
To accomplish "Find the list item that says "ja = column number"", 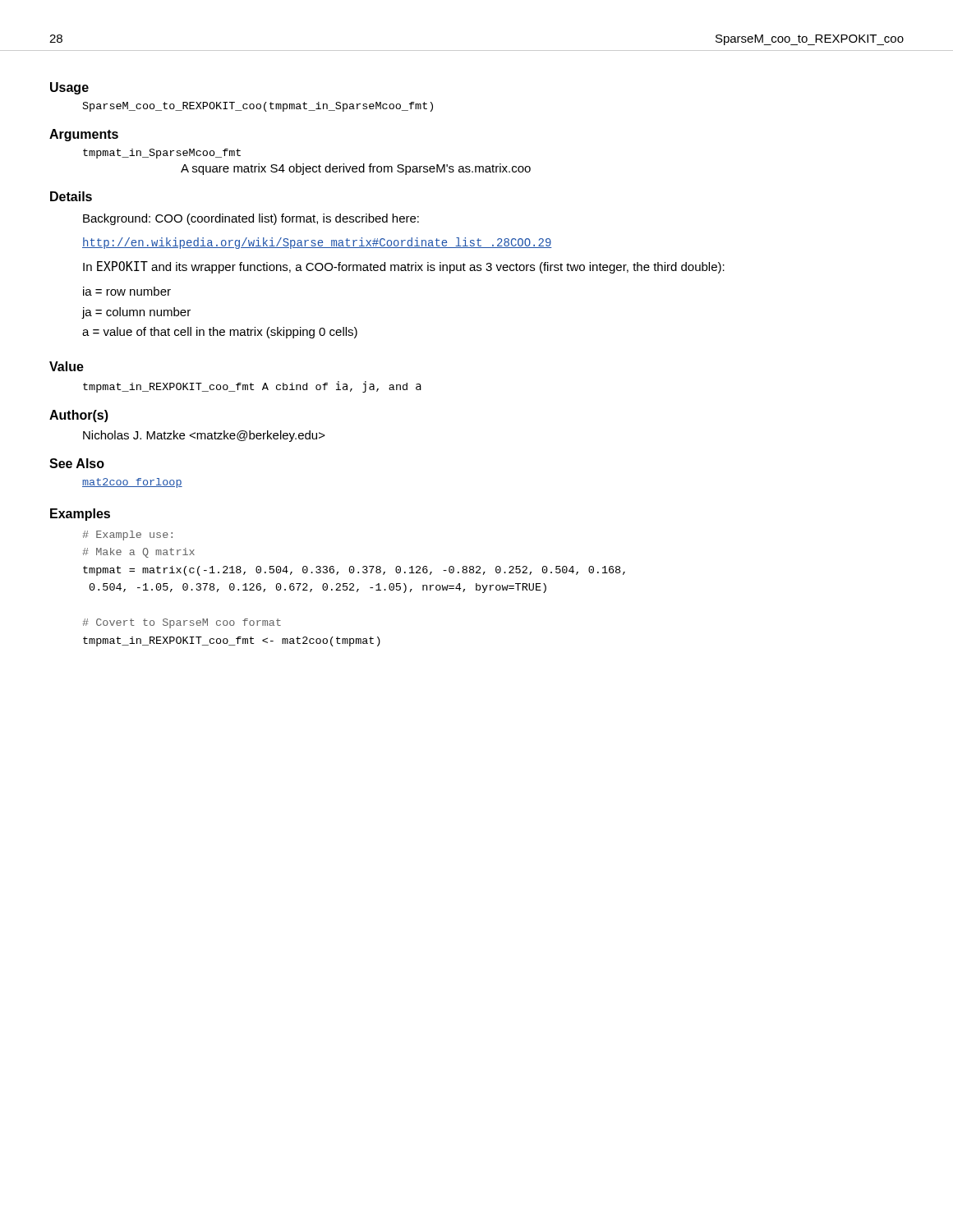I will (x=136, y=311).
